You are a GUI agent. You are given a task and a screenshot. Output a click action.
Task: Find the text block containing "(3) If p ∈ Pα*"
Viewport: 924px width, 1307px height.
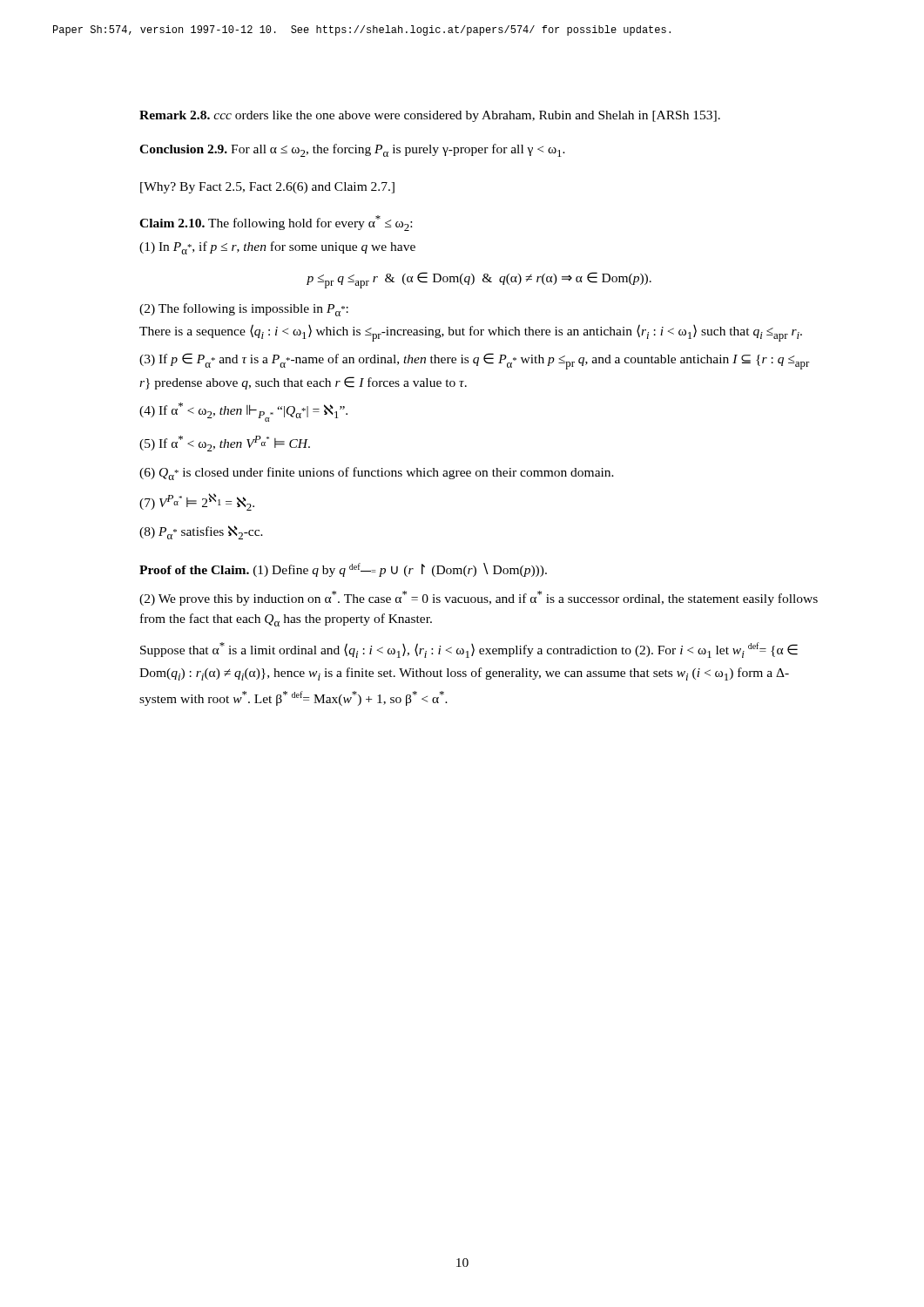click(474, 371)
